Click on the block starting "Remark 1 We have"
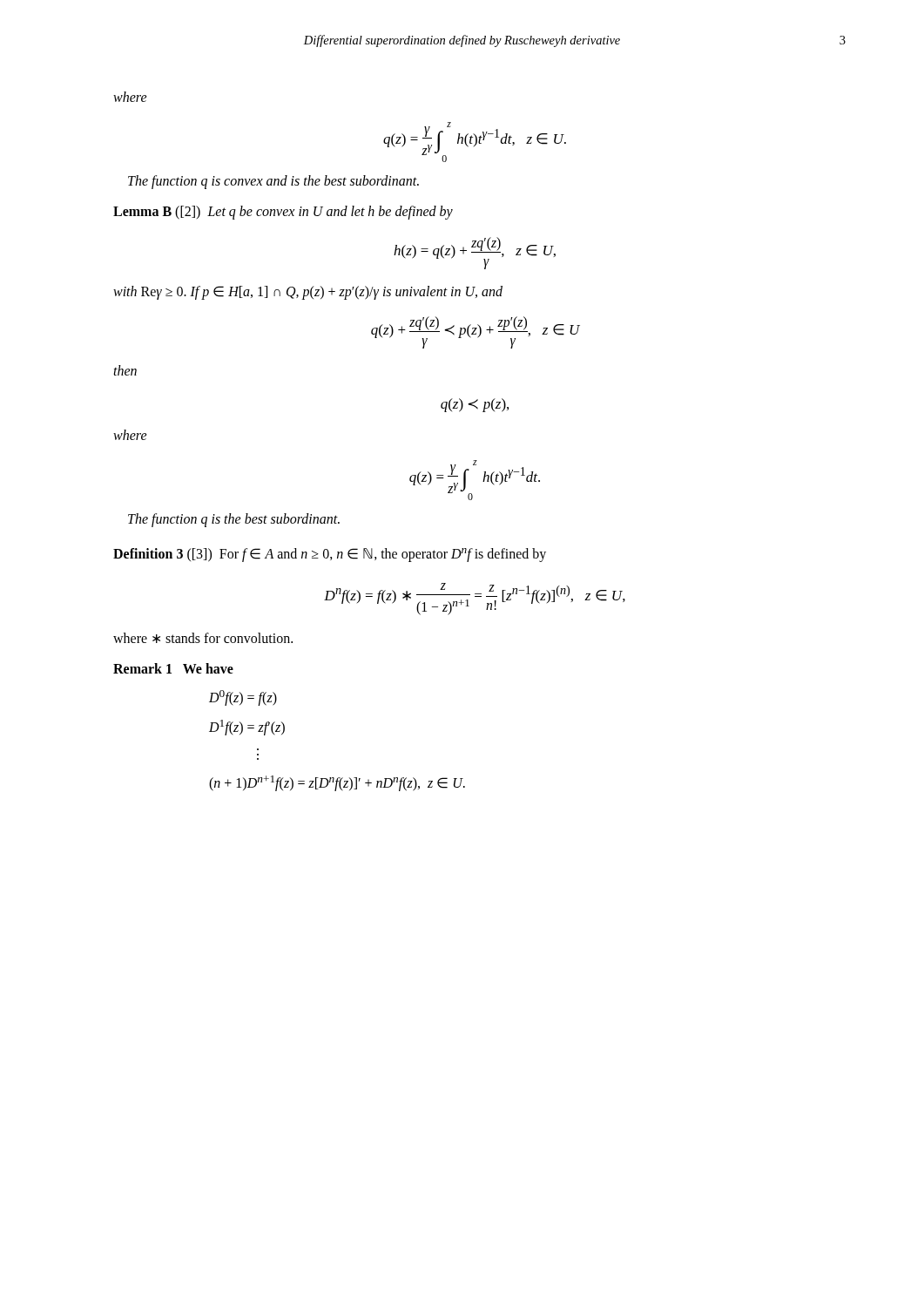The height and width of the screenshot is (1307, 924). 173,669
